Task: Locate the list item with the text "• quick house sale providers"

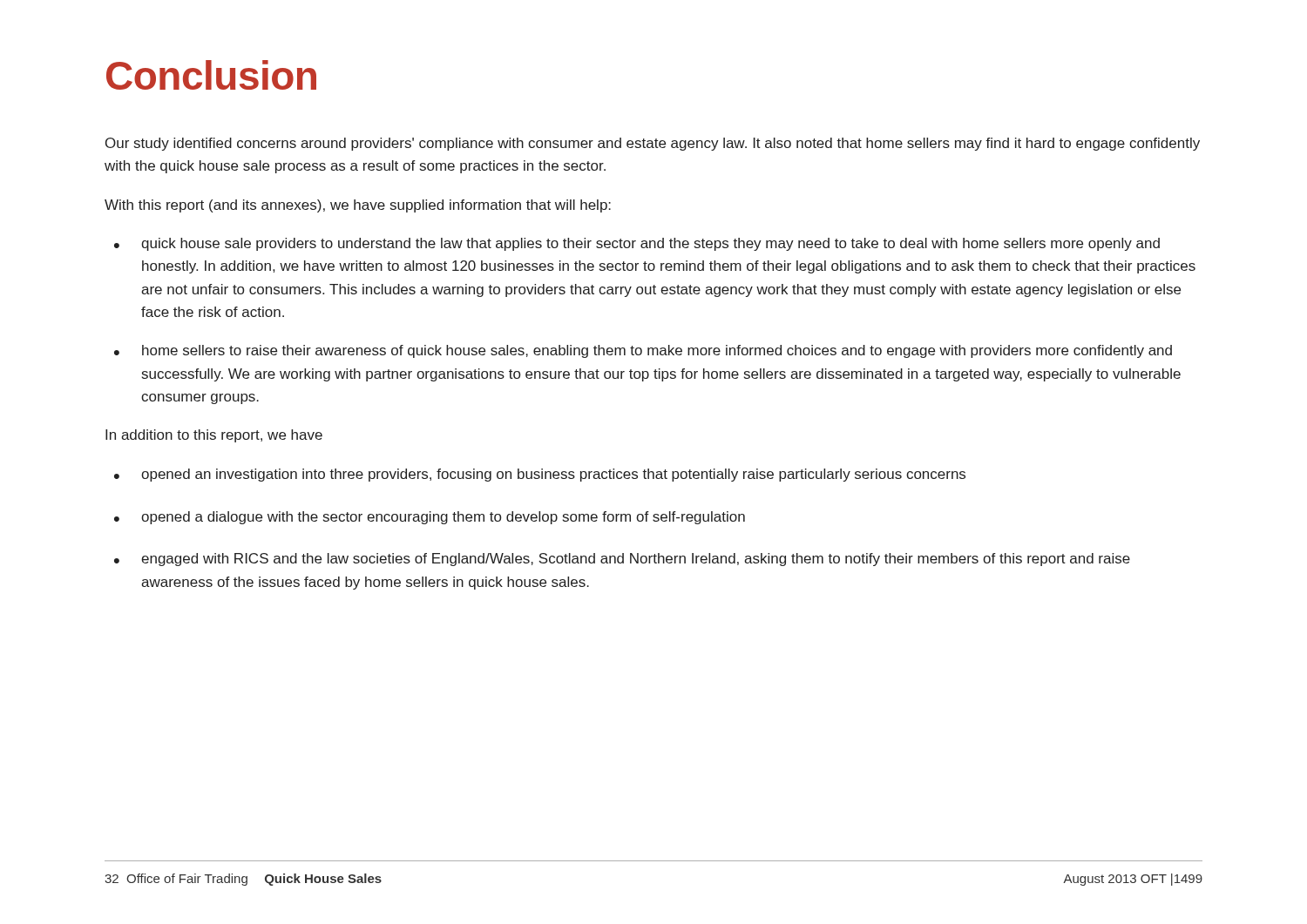Action: (654, 278)
